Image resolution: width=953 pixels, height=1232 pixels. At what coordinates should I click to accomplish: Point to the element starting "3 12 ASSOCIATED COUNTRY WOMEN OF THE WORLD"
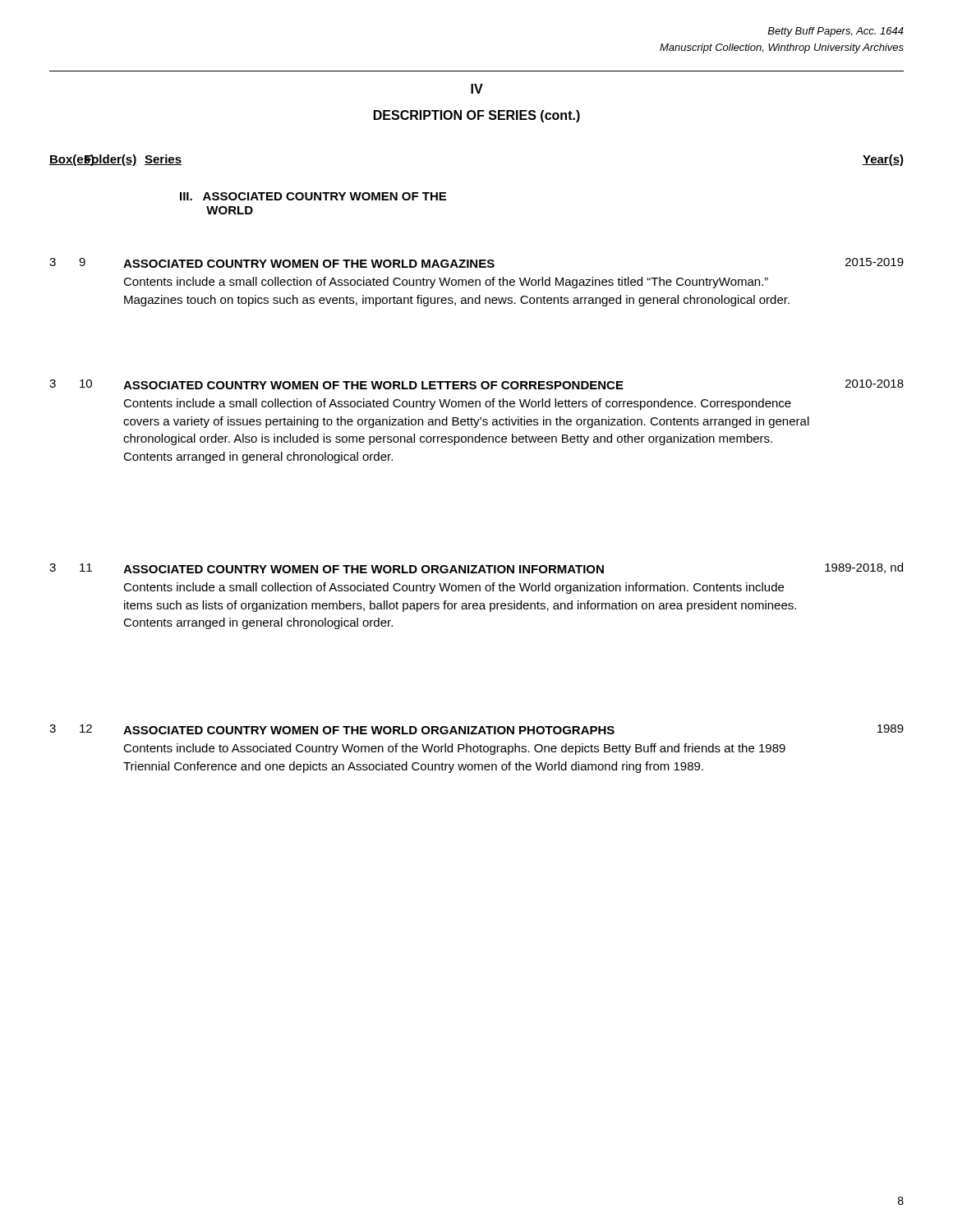pos(476,748)
